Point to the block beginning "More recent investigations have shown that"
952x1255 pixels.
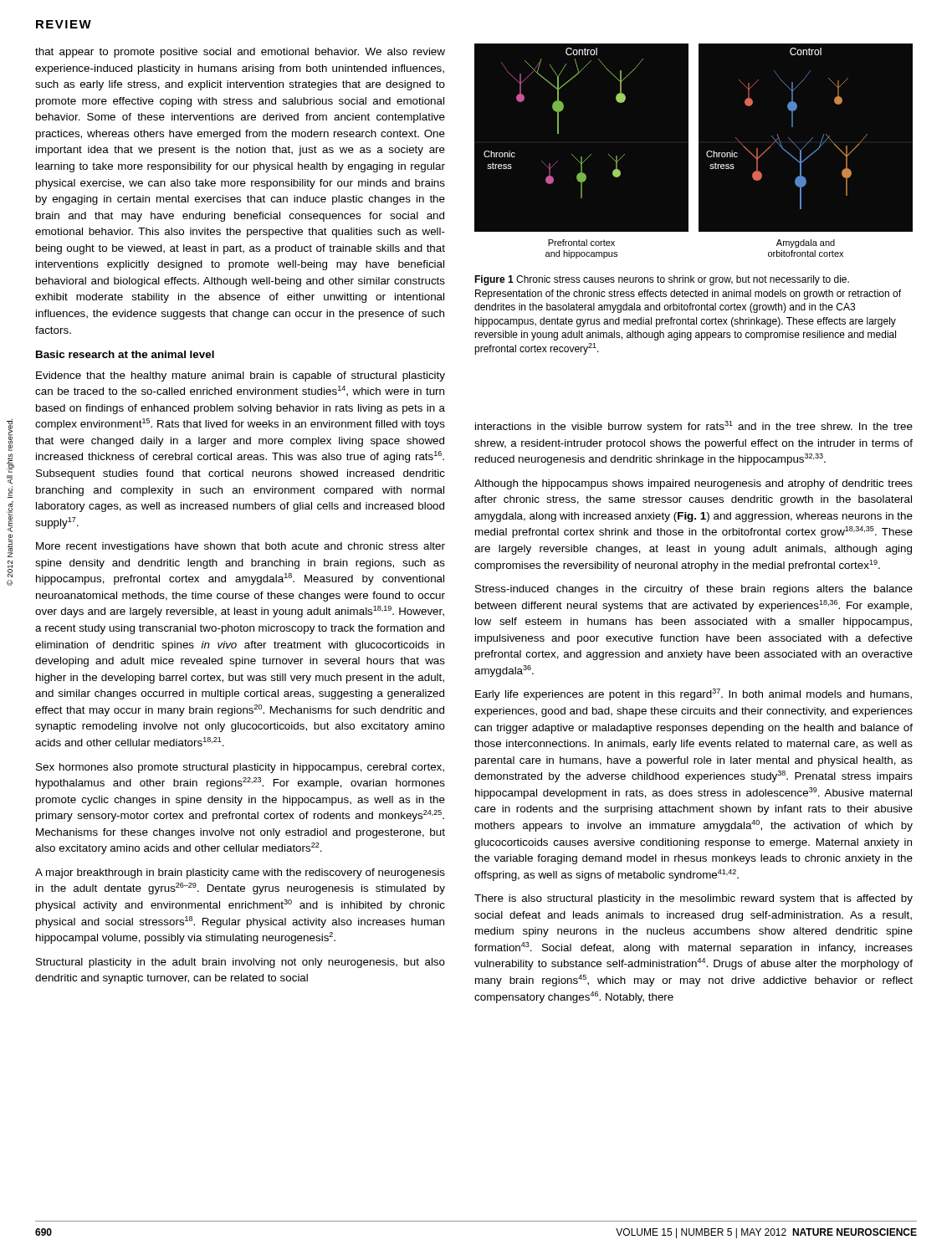click(x=240, y=644)
